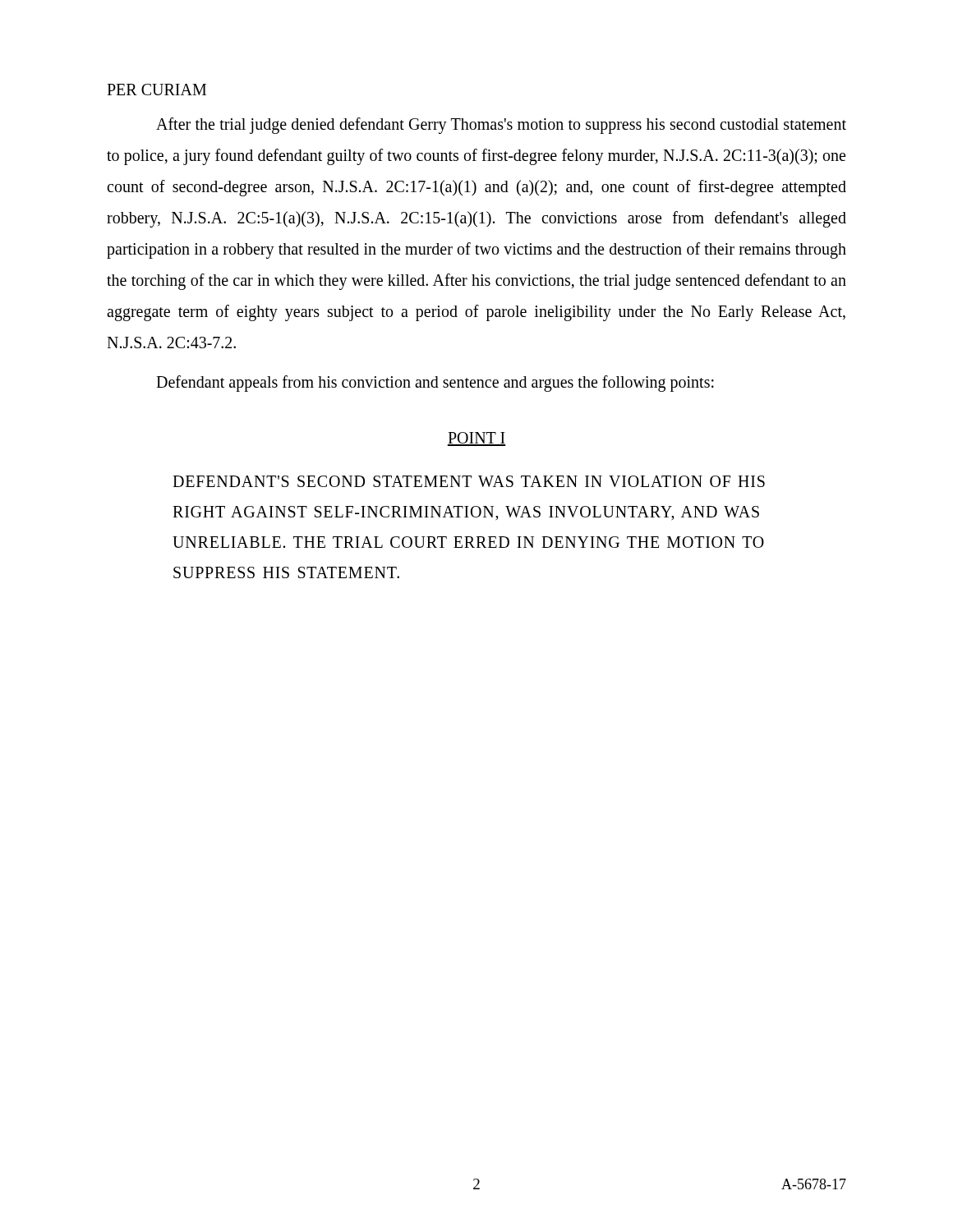Find the section header that reads "POINT I"
953x1232 pixels.
click(476, 438)
